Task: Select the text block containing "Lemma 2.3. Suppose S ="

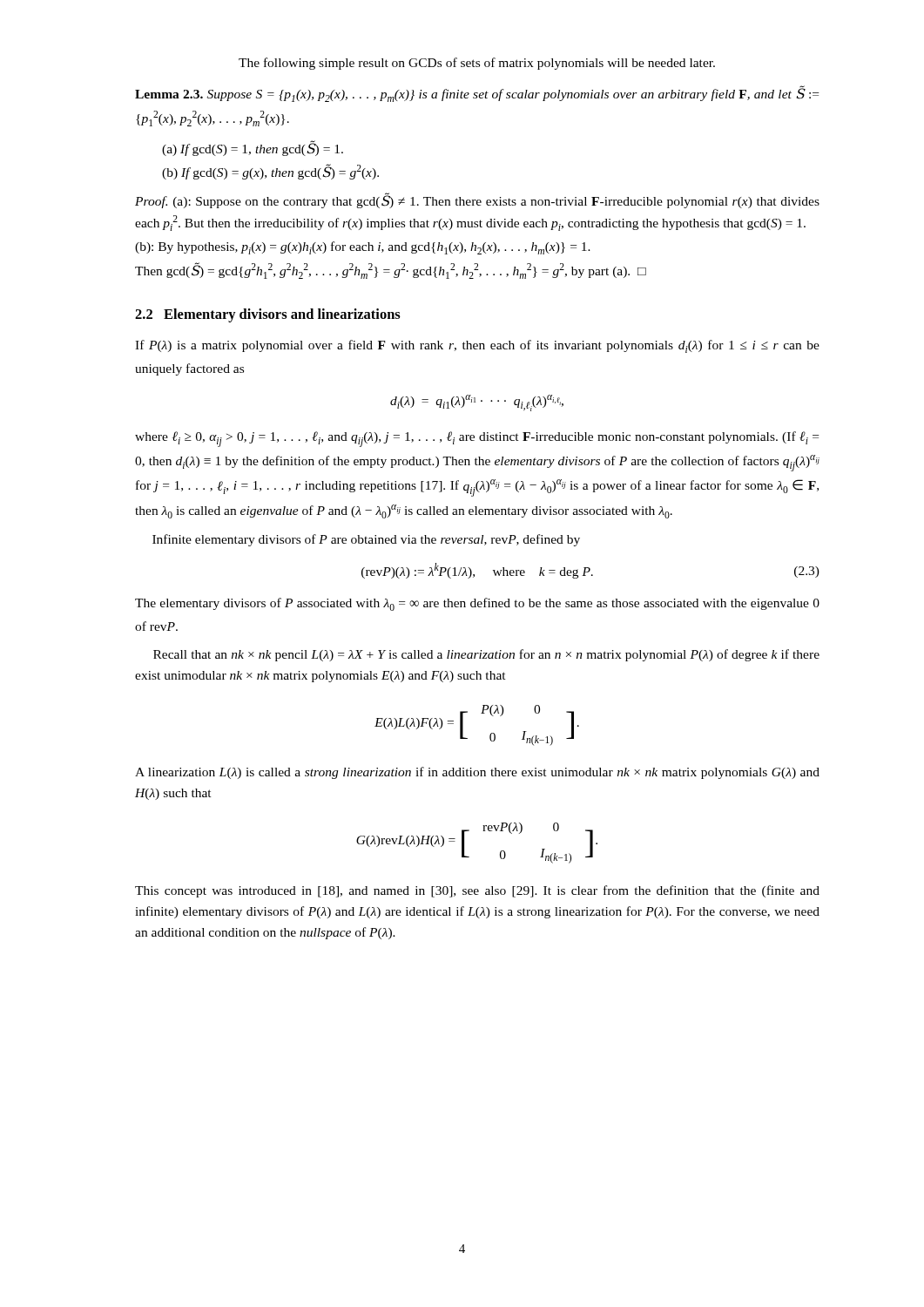Action: (477, 108)
